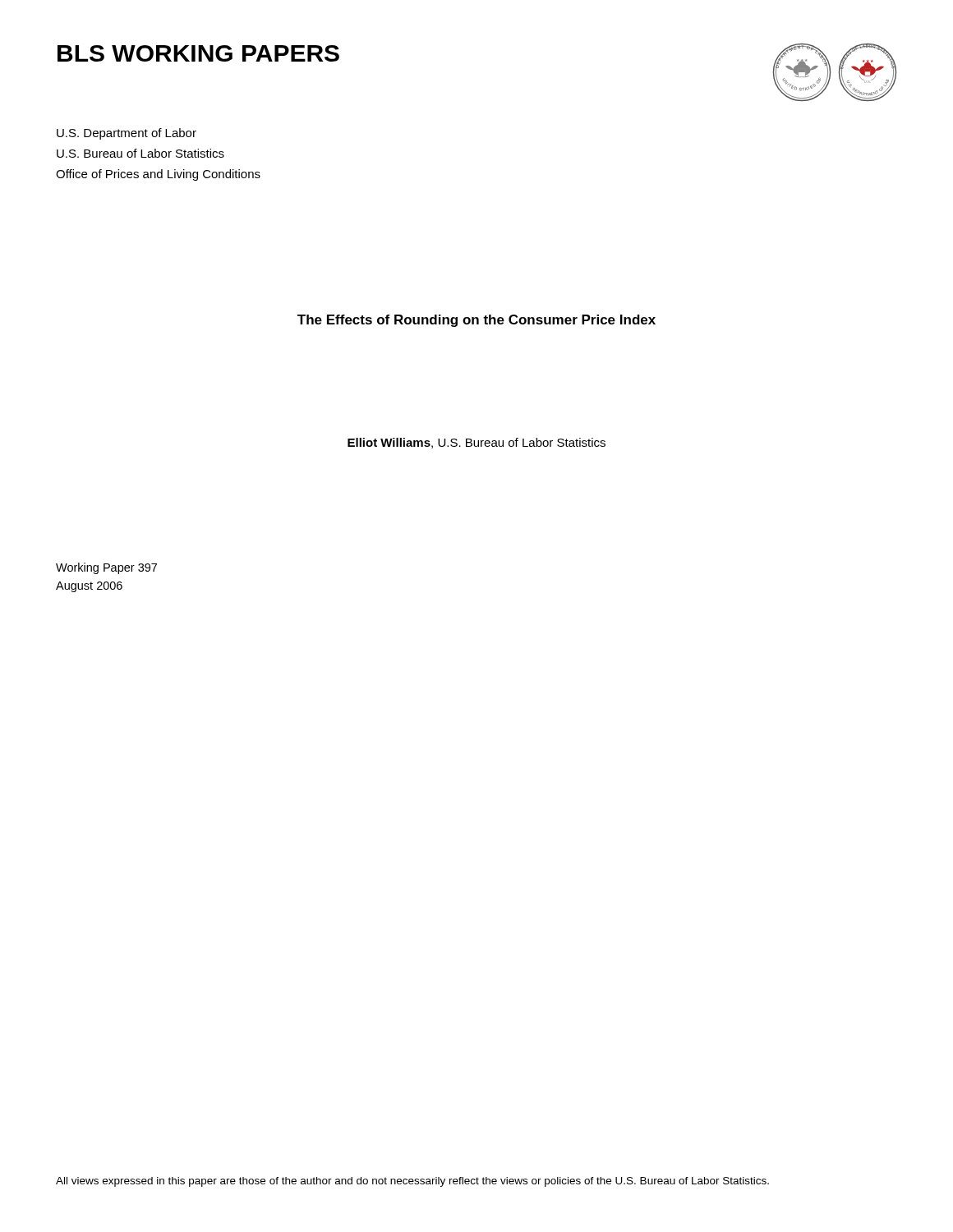953x1232 pixels.
Task: Find the logo
Action: [835, 72]
